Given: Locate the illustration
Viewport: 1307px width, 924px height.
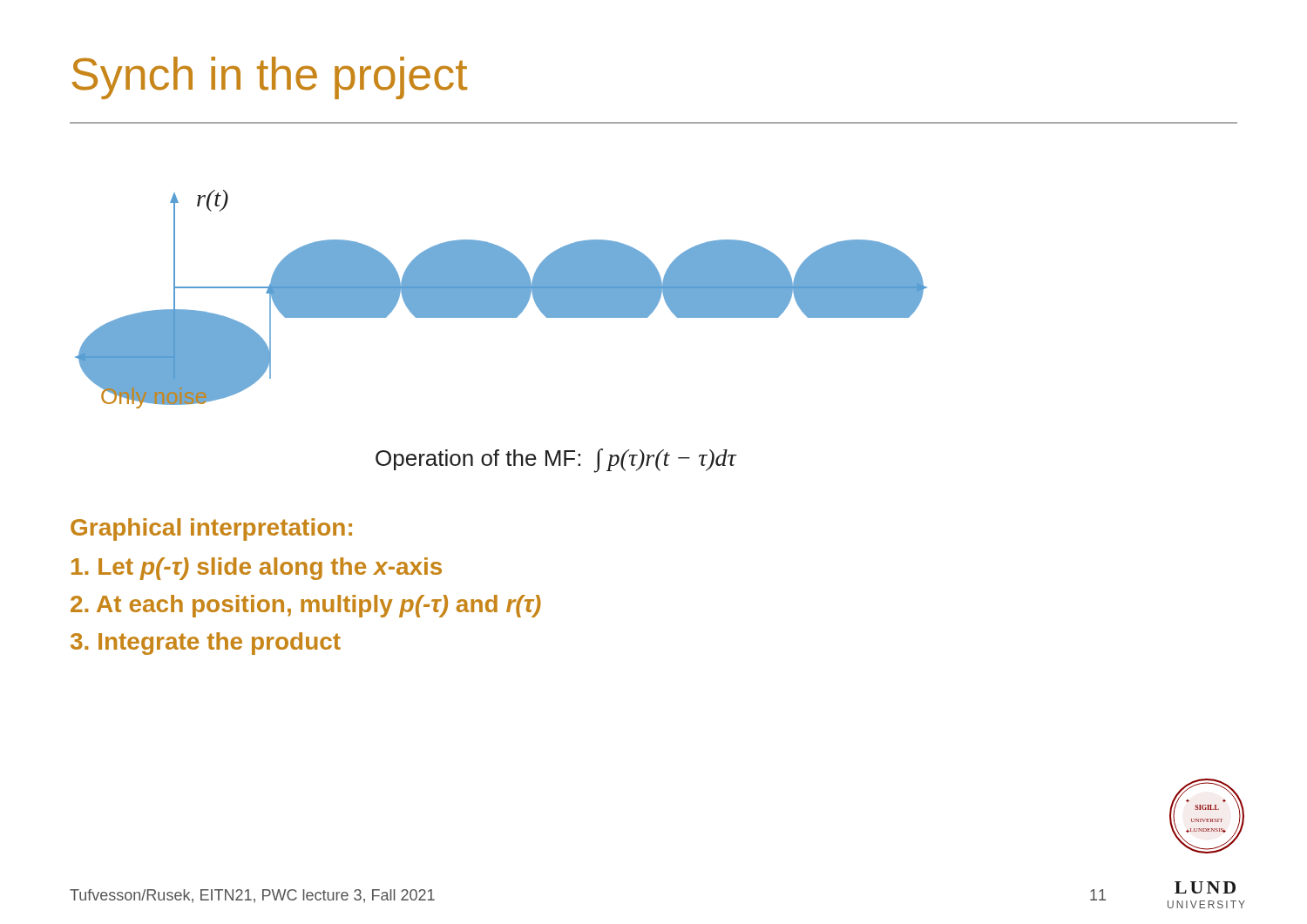Looking at the screenshot, I should point(505,283).
